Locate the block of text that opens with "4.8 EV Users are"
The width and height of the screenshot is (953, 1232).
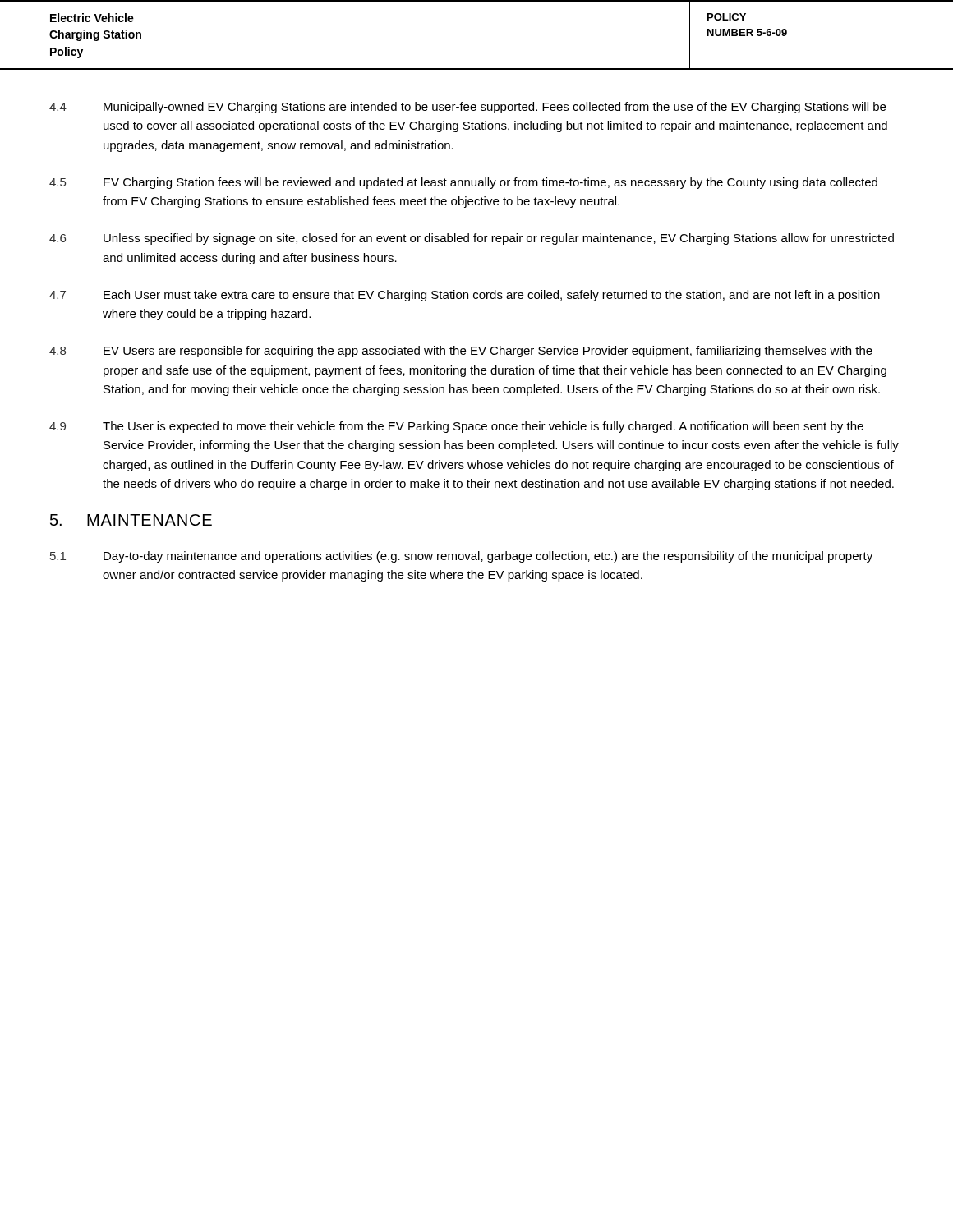(476, 370)
